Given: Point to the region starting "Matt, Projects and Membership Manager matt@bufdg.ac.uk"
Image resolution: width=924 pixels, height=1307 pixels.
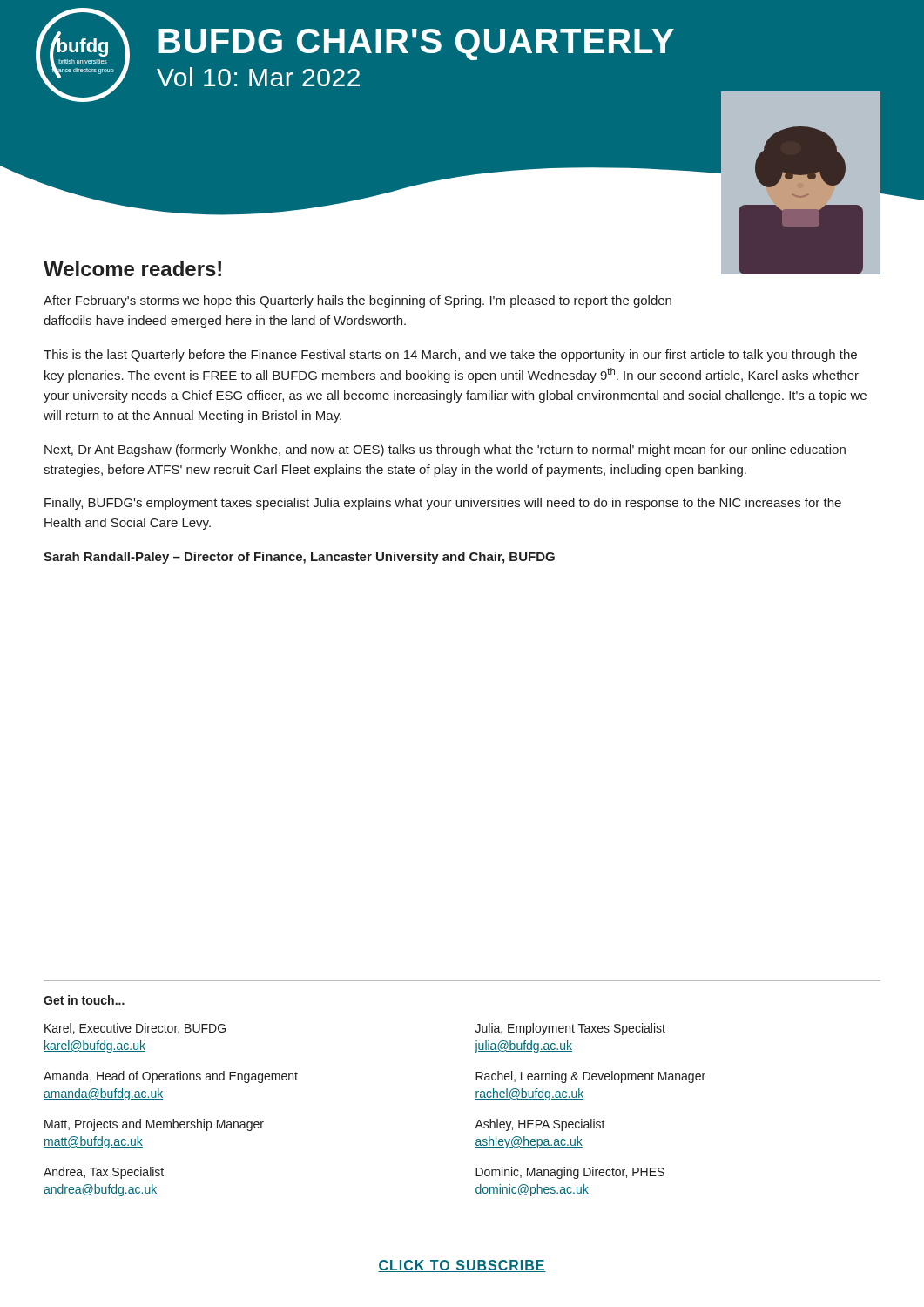Looking at the screenshot, I should [246, 1132].
